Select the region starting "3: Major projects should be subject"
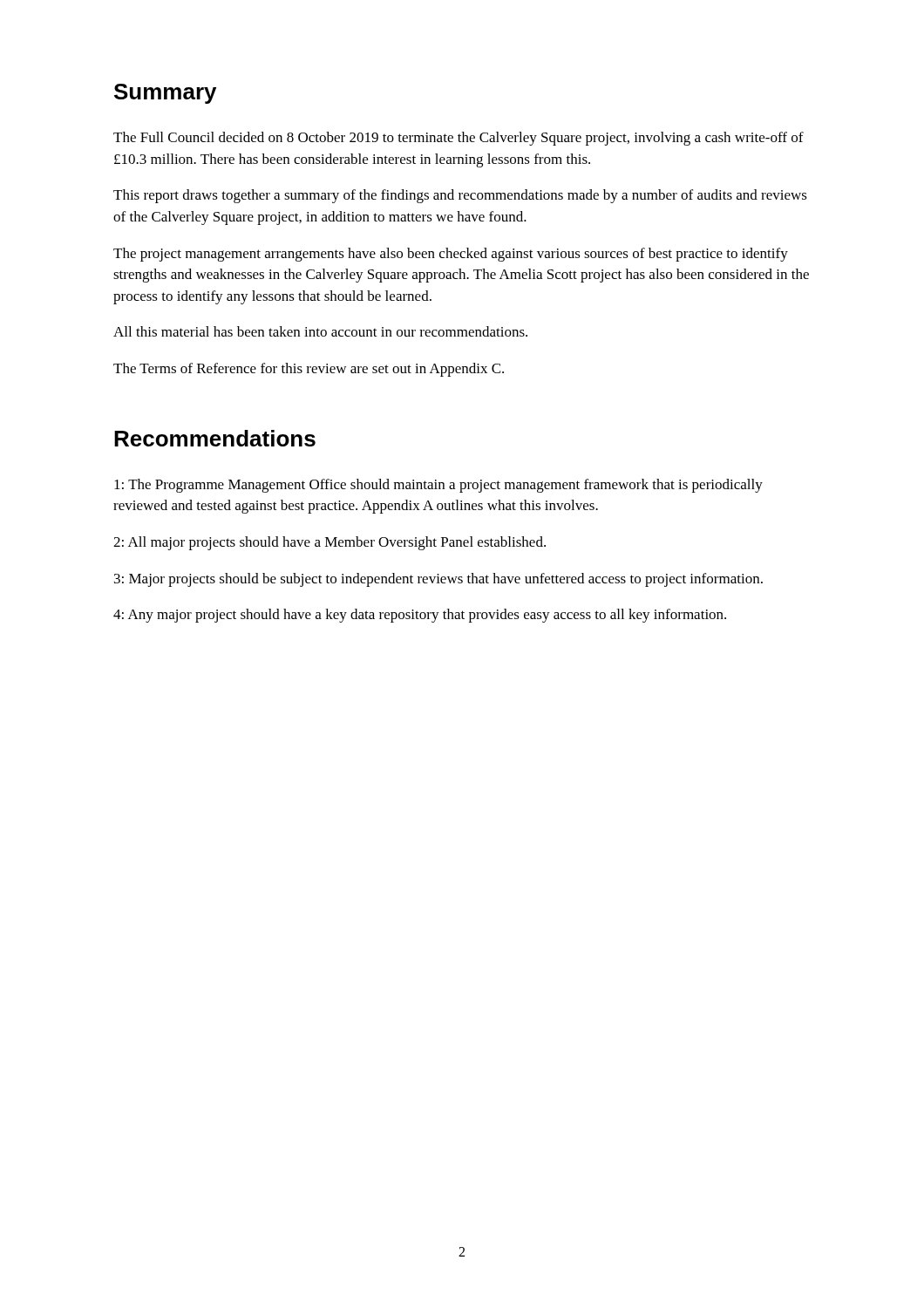Screen dimensions: 1308x924 click(462, 579)
